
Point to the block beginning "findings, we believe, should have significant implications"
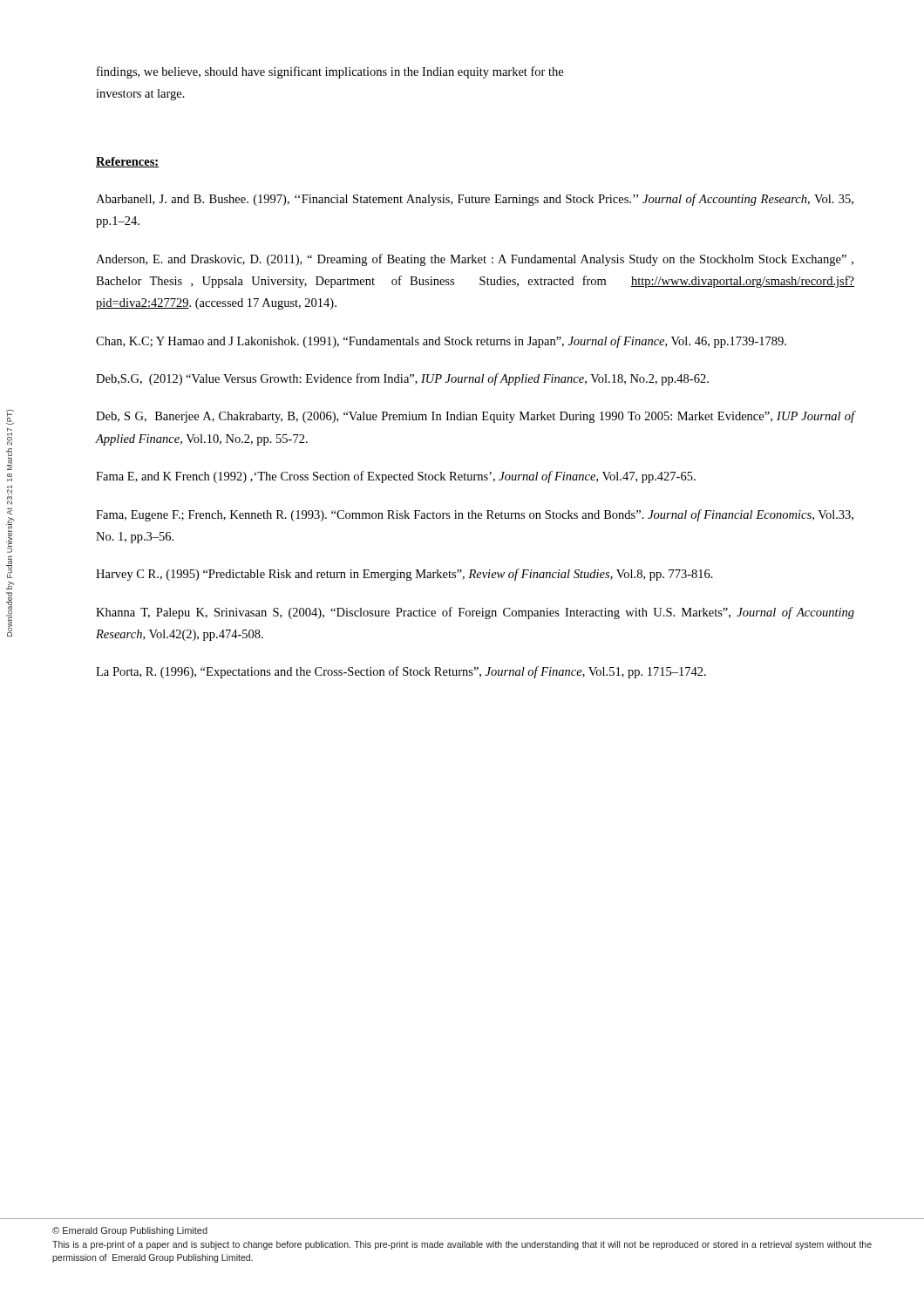pyautogui.click(x=330, y=83)
